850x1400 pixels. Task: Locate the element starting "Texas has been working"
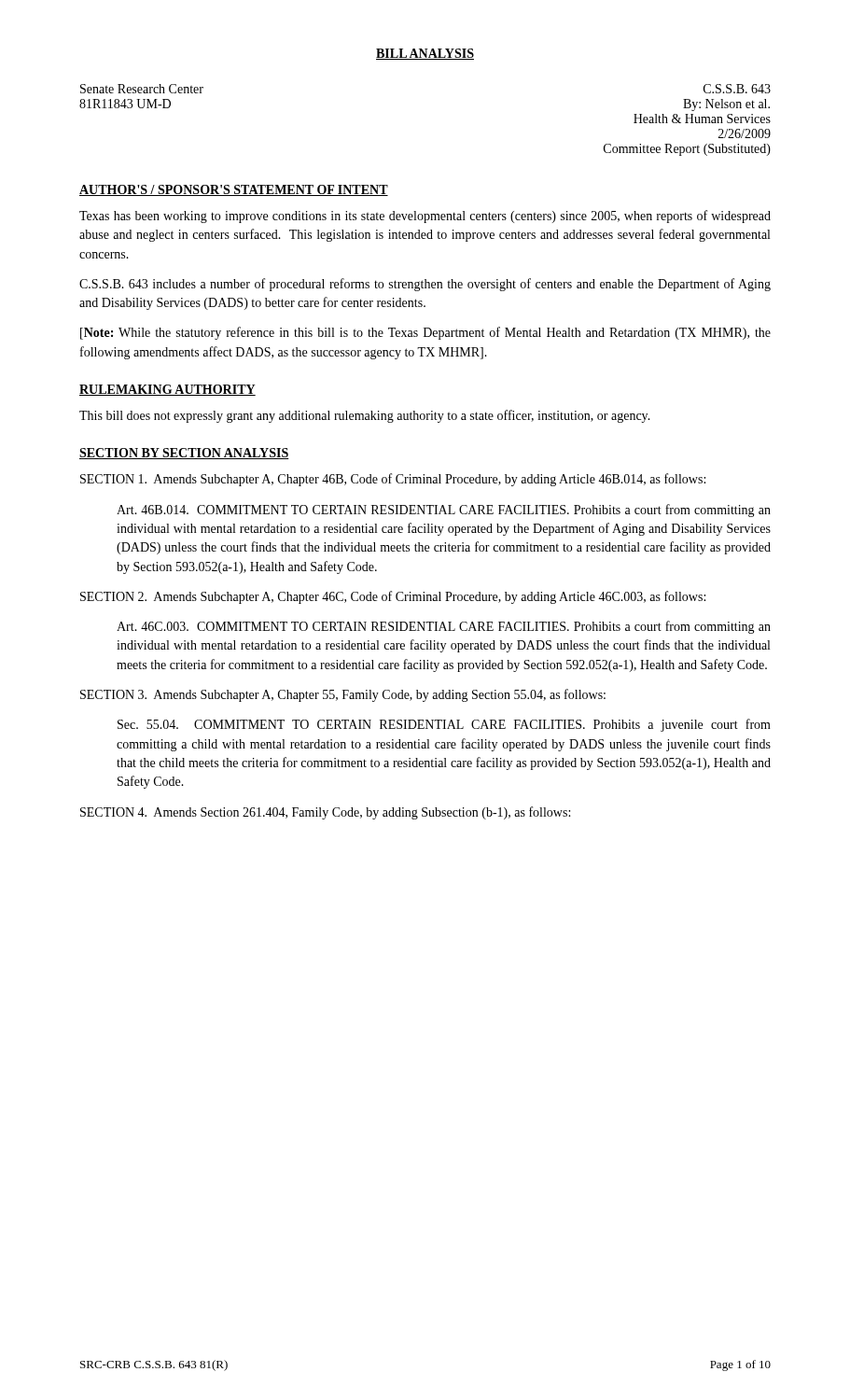[x=425, y=235]
